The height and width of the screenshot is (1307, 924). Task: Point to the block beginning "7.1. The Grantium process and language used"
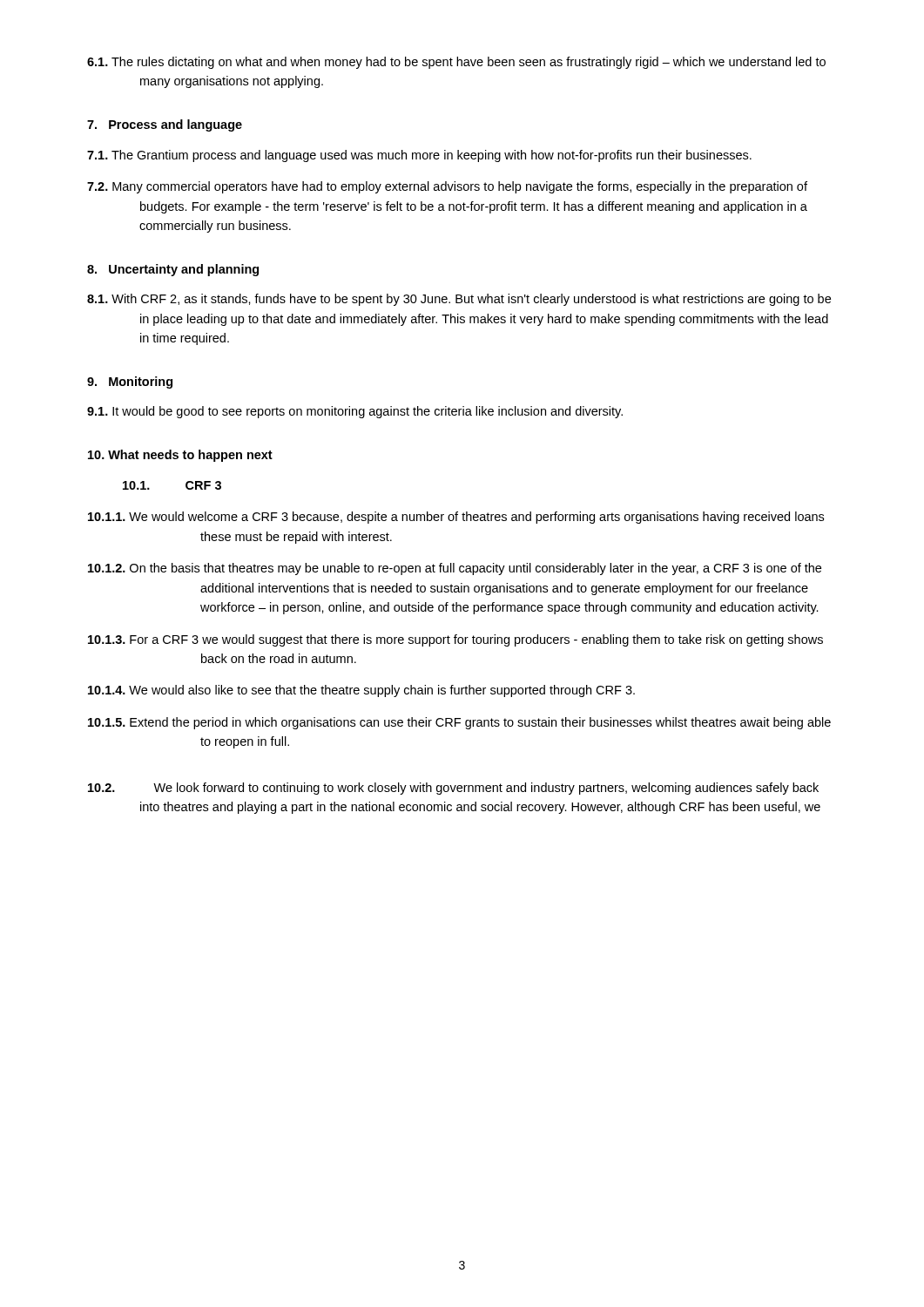coord(420,155)
